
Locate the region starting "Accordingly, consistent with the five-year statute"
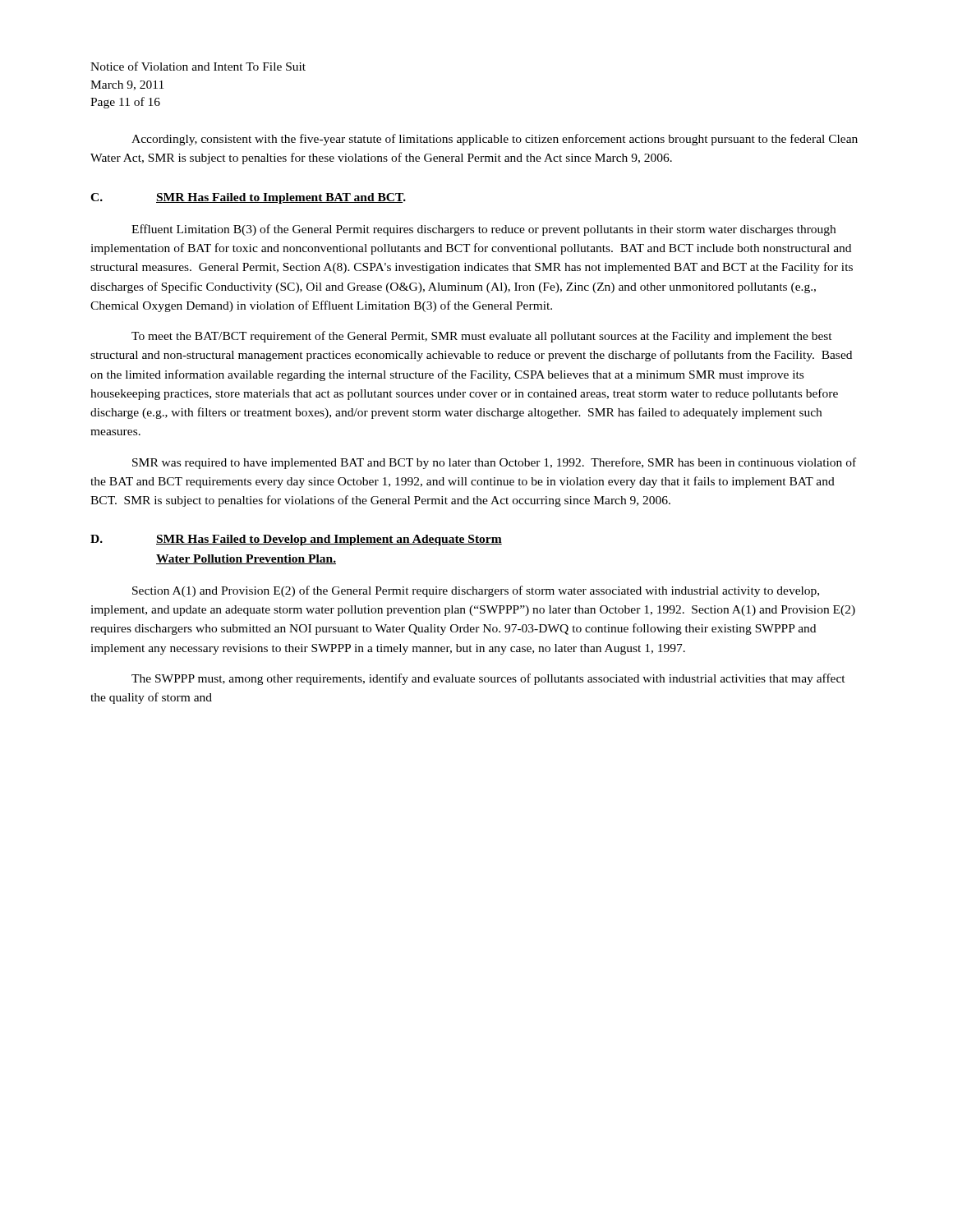point(474,148)
